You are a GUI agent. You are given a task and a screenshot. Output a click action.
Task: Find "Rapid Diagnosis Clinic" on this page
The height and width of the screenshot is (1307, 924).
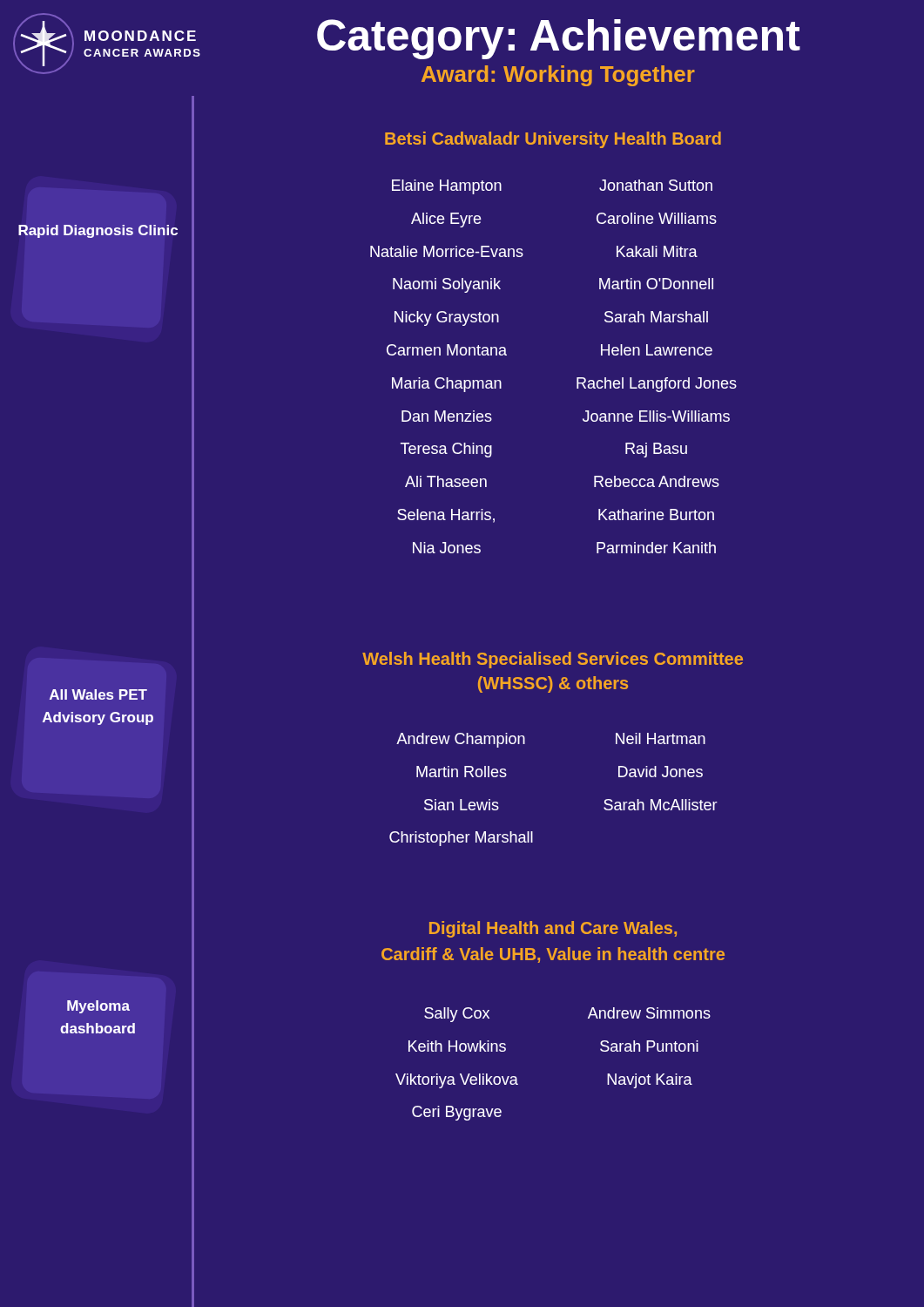(x=98, y=230)
